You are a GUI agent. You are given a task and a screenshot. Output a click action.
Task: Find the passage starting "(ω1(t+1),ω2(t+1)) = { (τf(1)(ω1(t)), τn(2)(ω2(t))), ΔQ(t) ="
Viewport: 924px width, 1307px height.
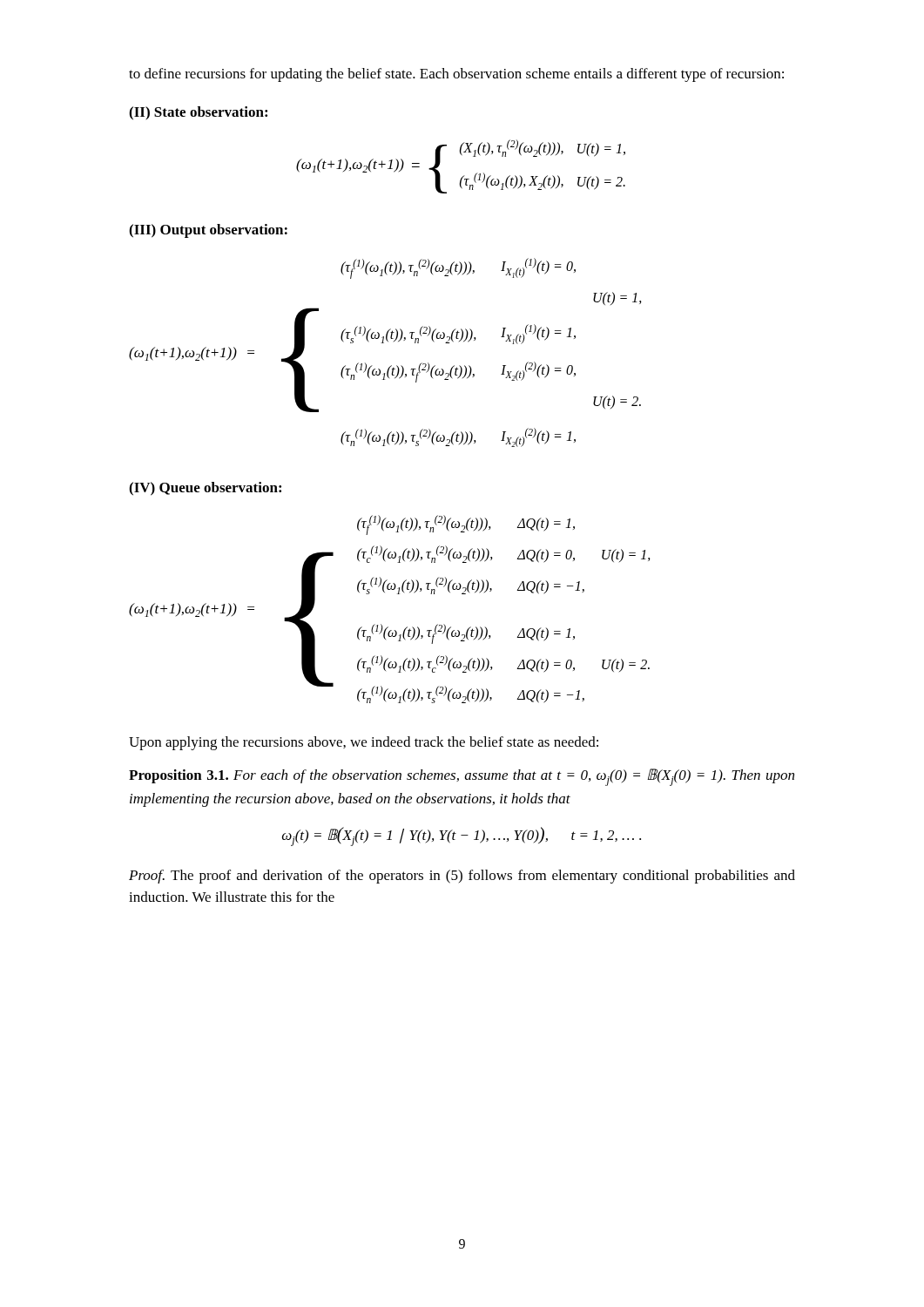tap(391, 610)
